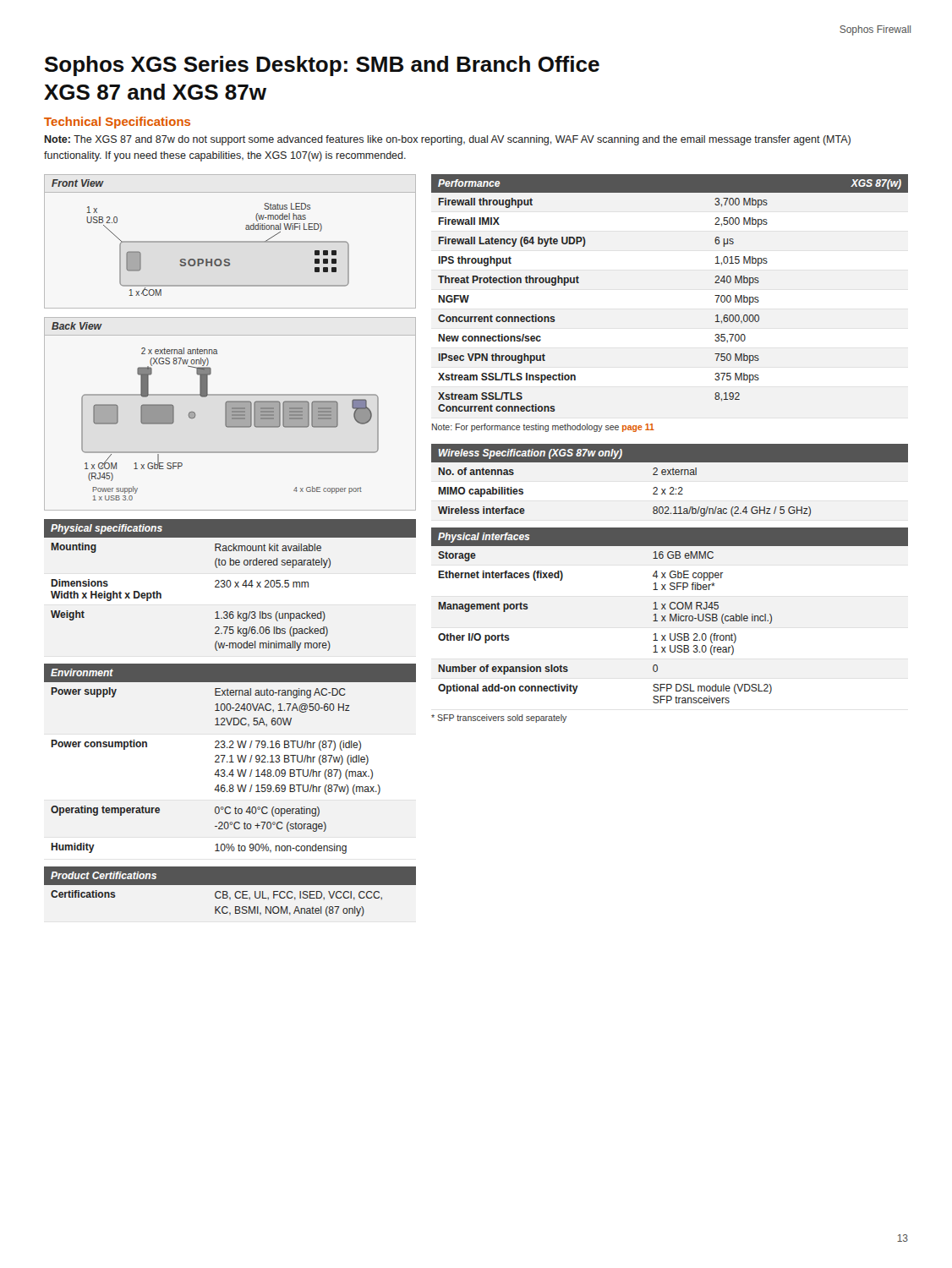Click on the table containing "10% to 90%, non-condensing"

tap(230, 762)
